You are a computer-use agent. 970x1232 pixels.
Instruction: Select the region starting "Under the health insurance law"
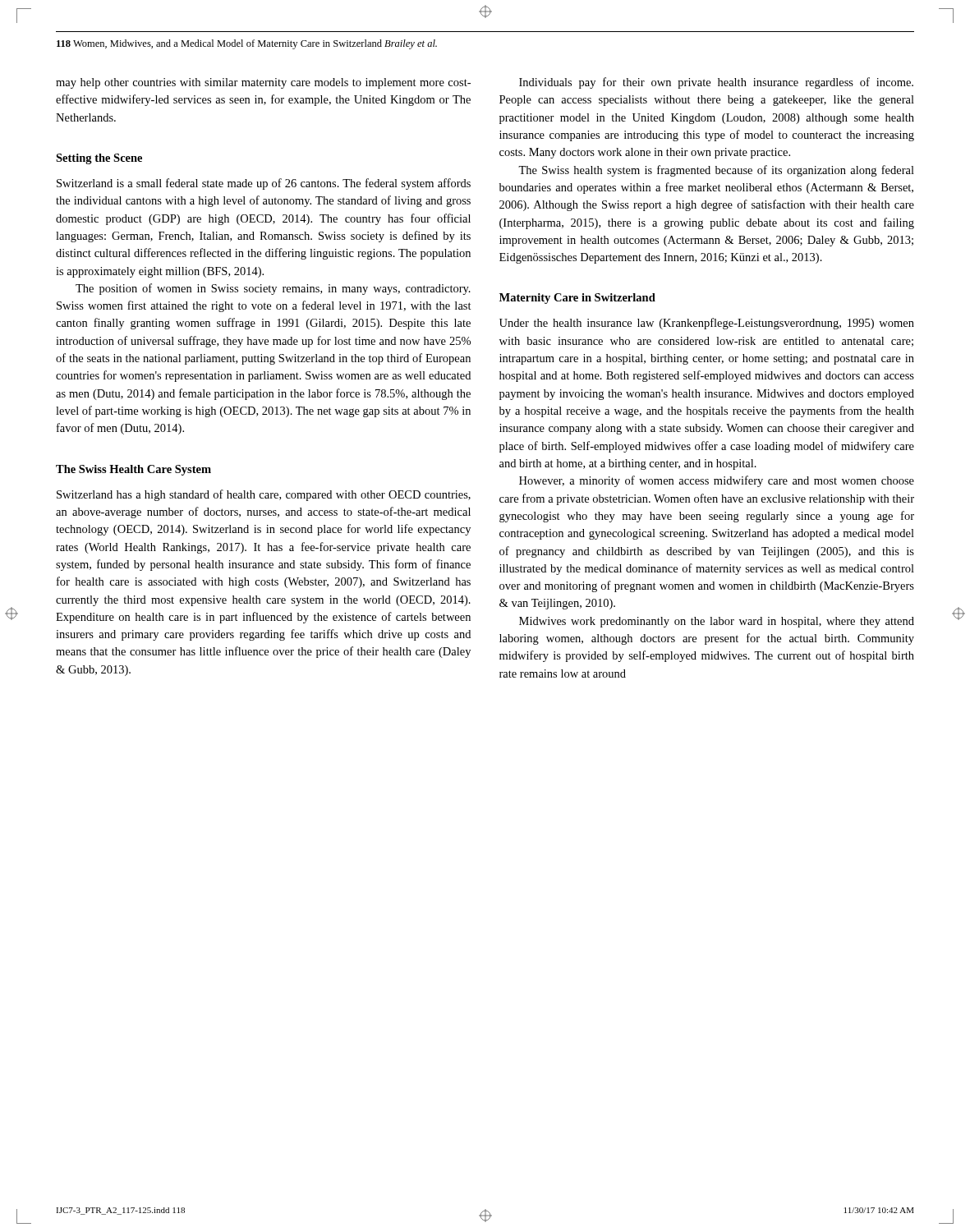[x=707, y=499]
